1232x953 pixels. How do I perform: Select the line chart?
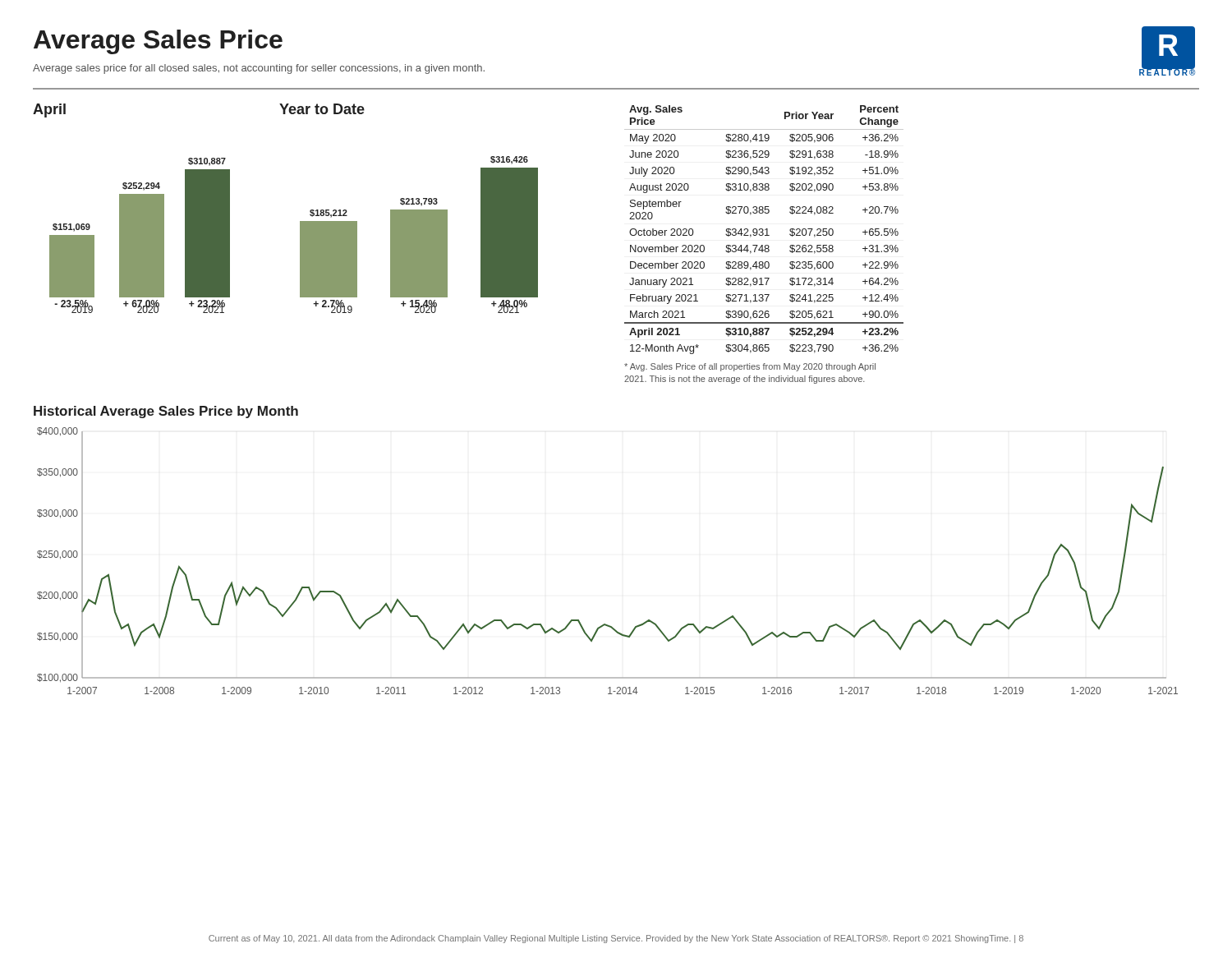[616, 577]
